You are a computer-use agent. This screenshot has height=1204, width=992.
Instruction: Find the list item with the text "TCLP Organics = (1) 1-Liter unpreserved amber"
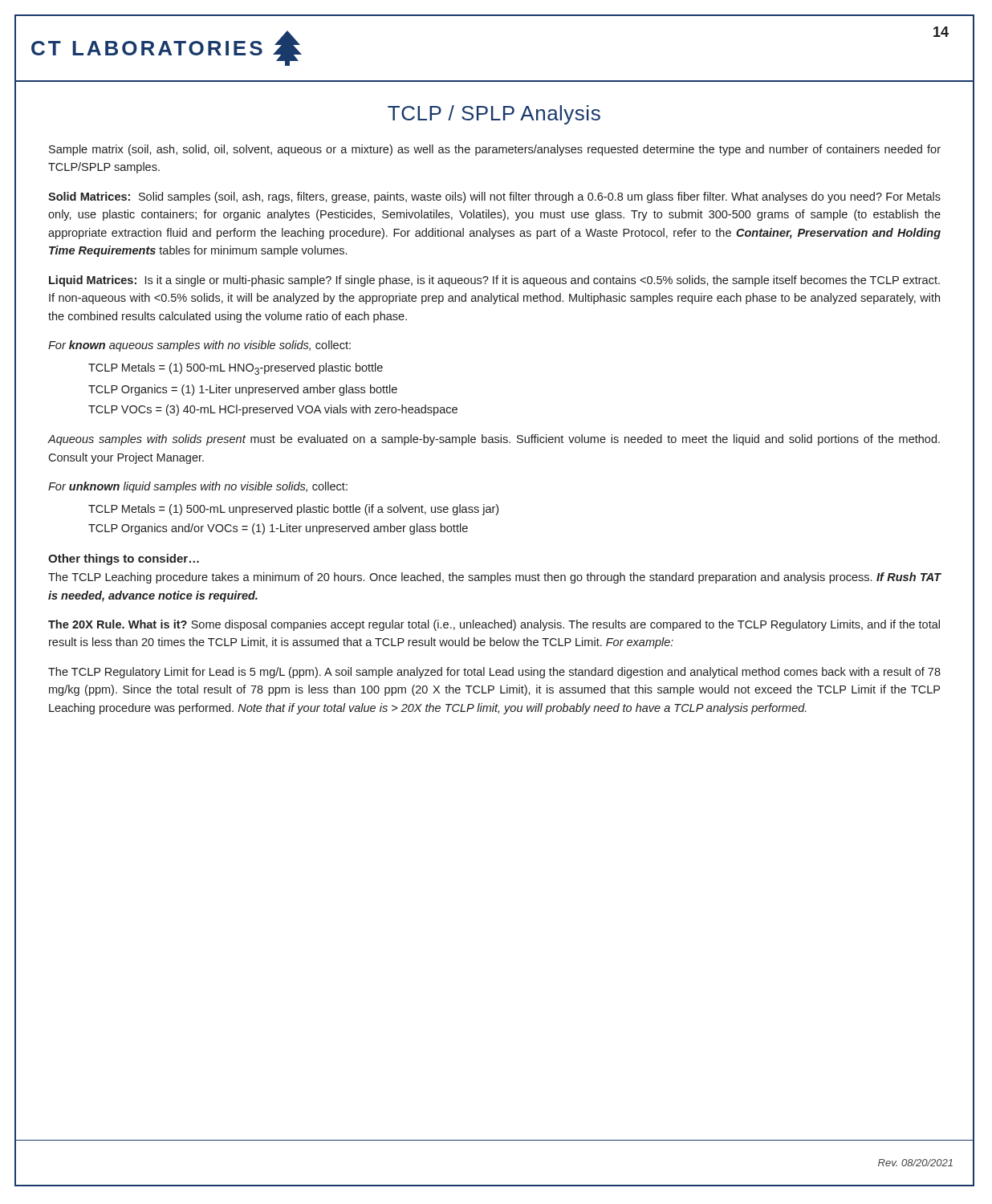(x=243, y=389)
